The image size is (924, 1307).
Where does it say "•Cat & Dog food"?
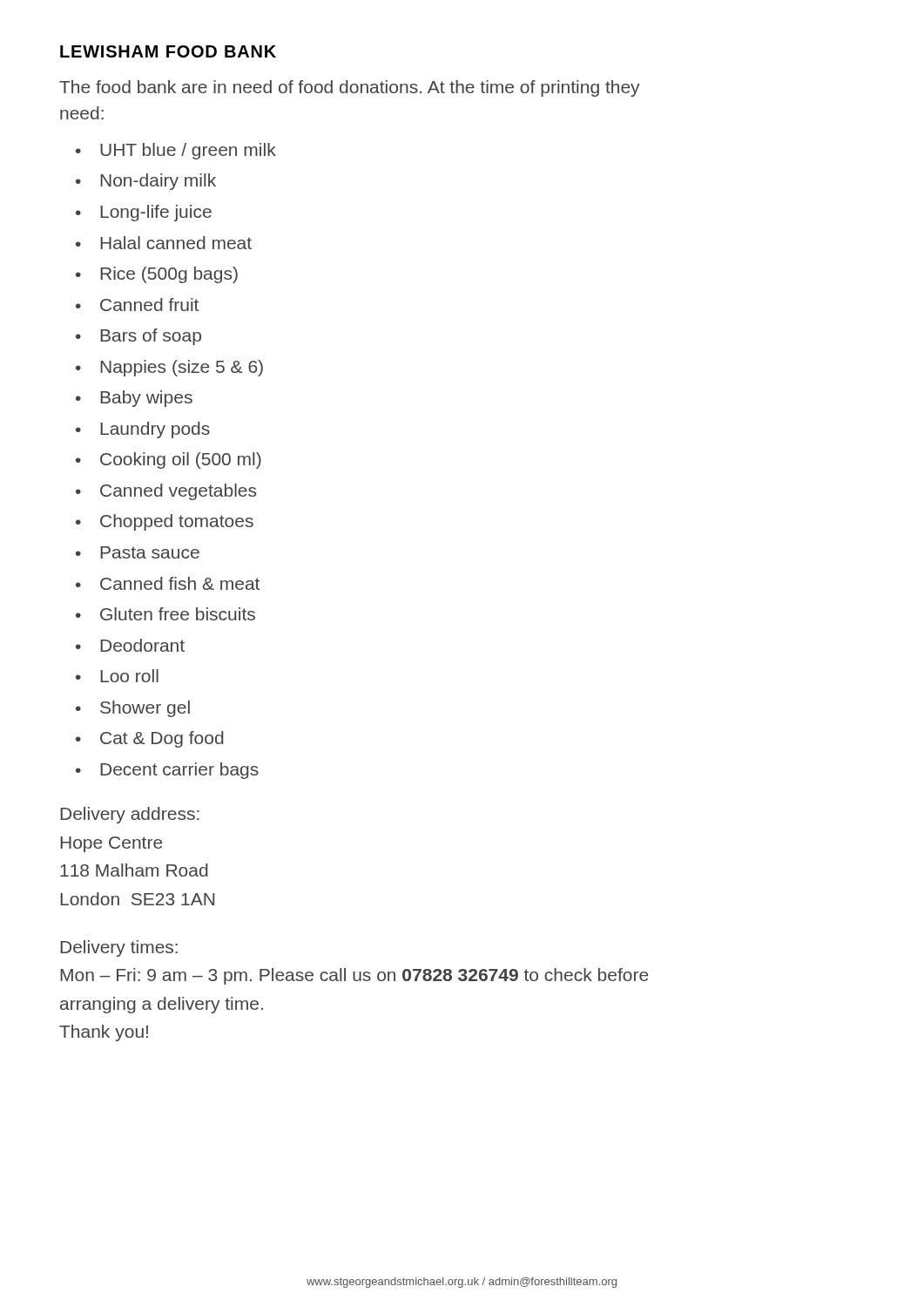(x=150, y=739)
